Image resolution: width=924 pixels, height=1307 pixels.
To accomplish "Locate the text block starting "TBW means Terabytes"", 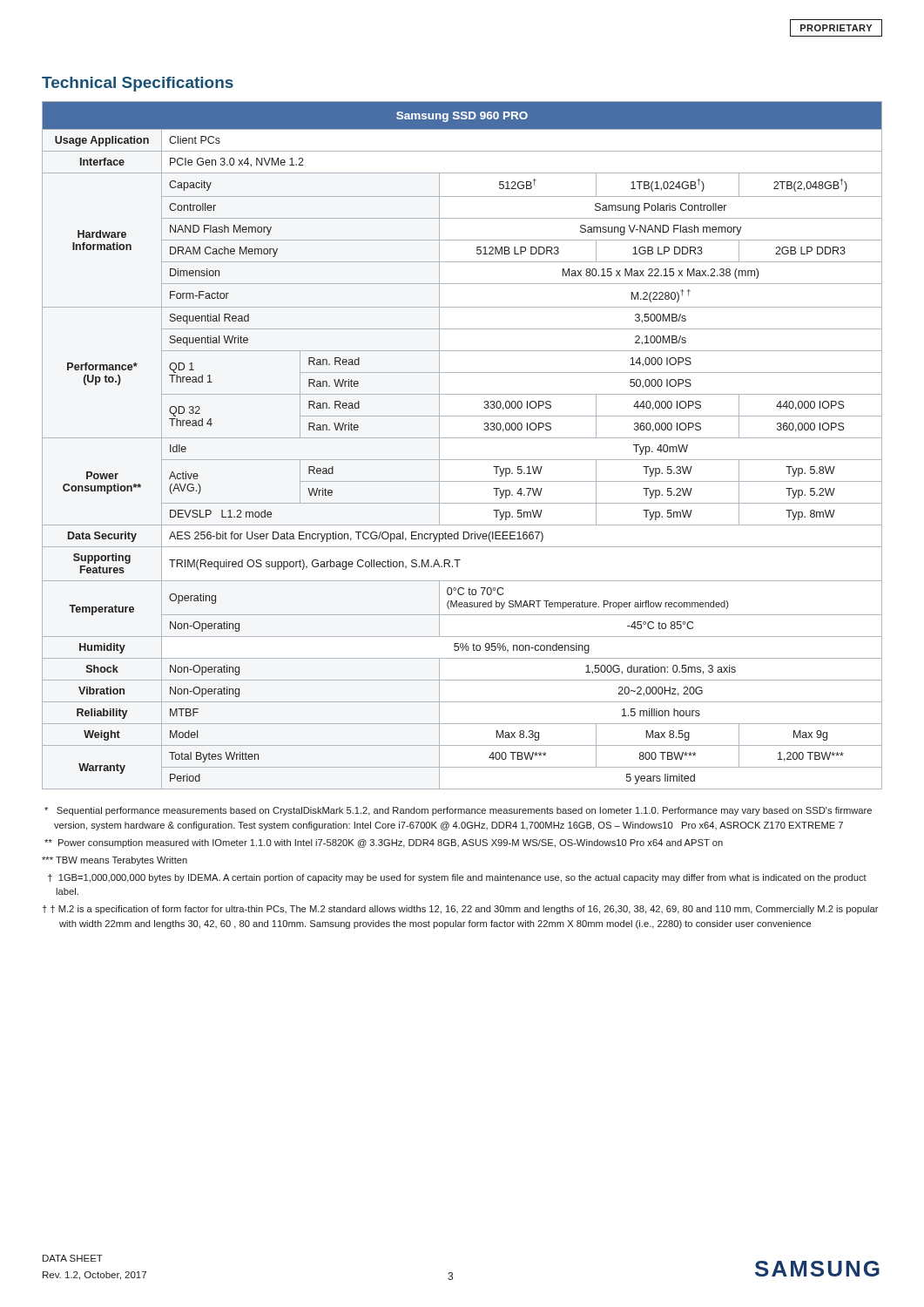I will click(115, 860).
